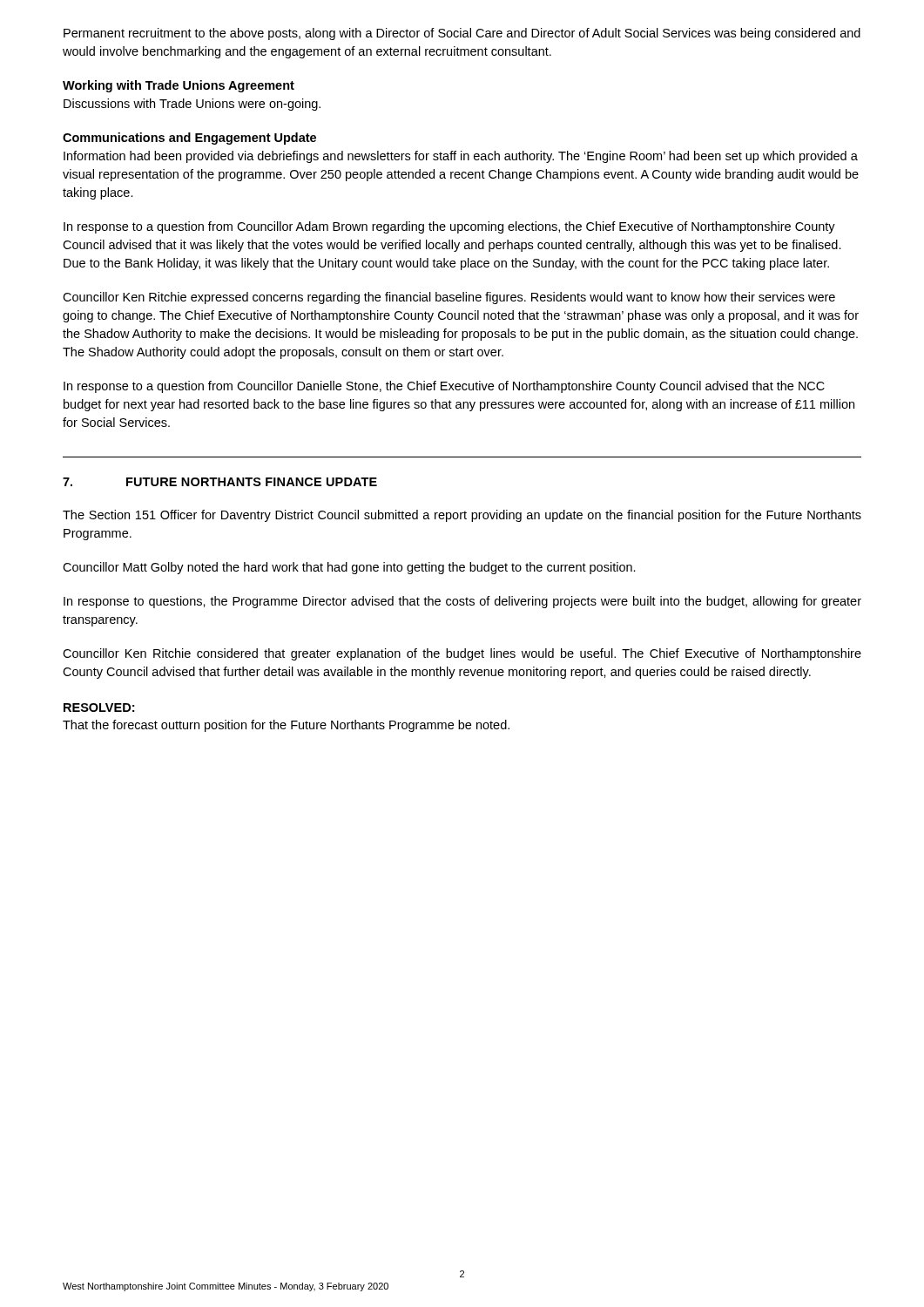This screenshot has width=924, height=1307.
Task: Locate the text starting "Communications and Engagement Update"
Action: [x=190, y=138]
